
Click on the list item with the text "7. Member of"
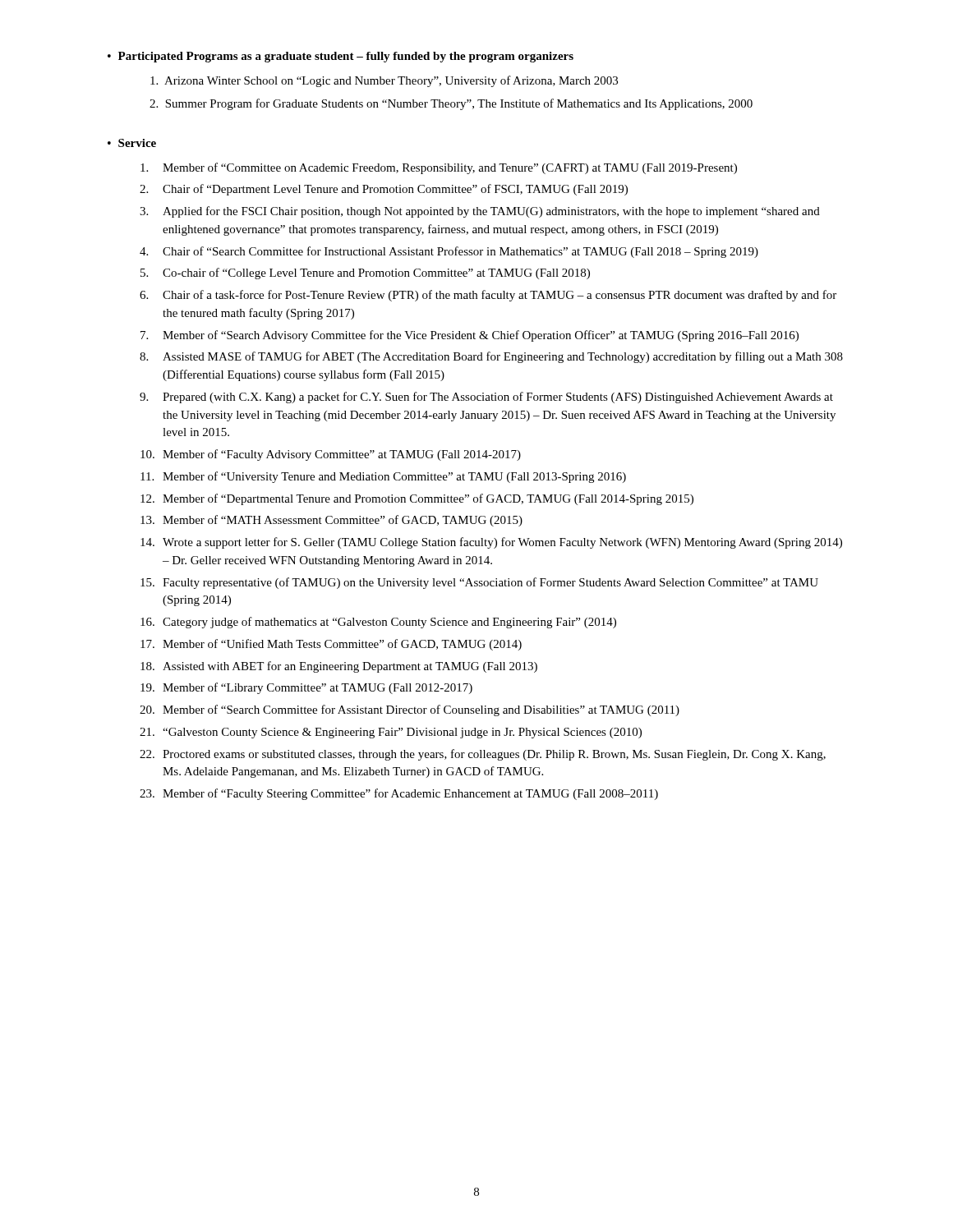coord(469,335)
